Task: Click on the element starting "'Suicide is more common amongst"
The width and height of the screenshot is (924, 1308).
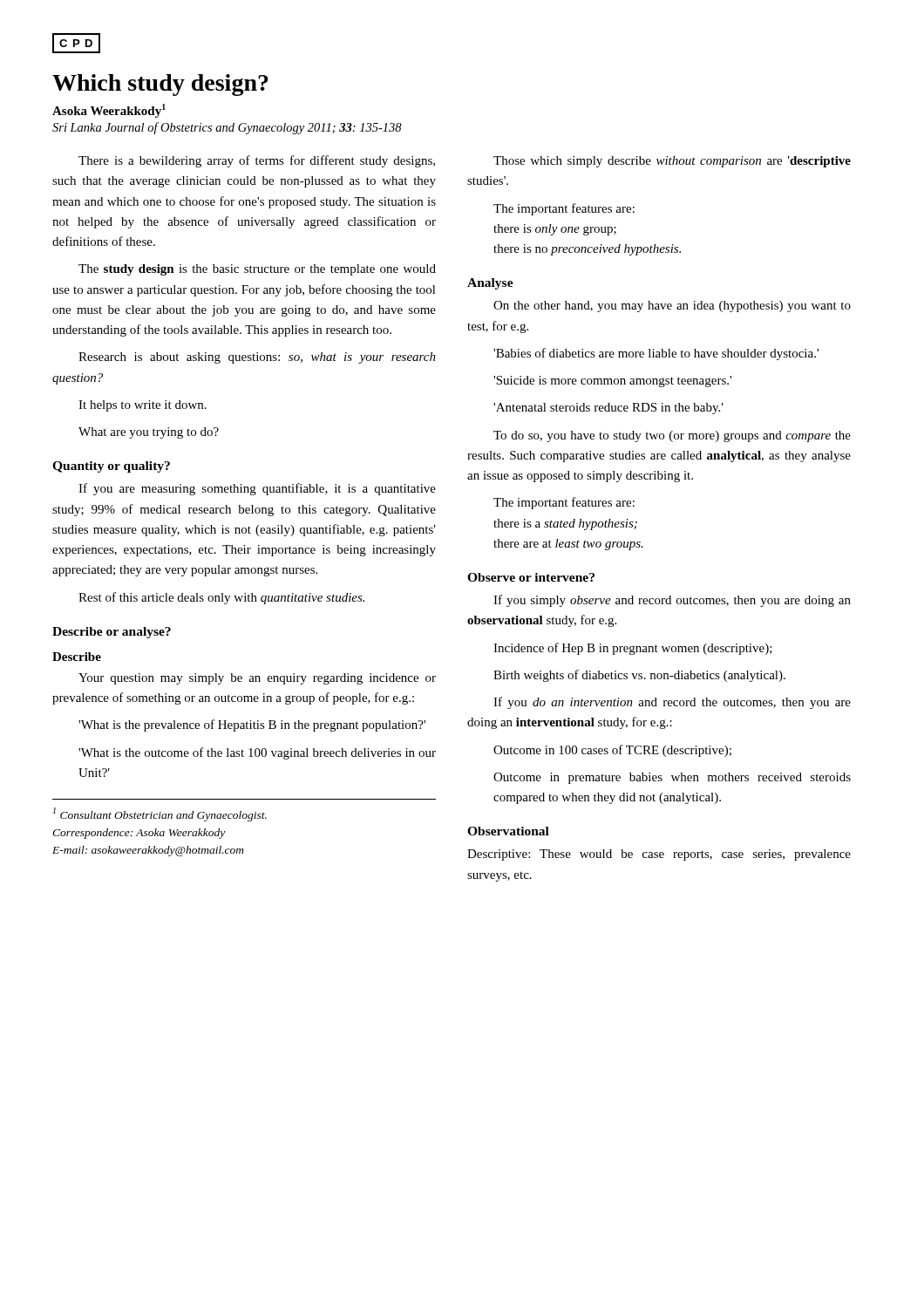Action: (x=672, y=381)
